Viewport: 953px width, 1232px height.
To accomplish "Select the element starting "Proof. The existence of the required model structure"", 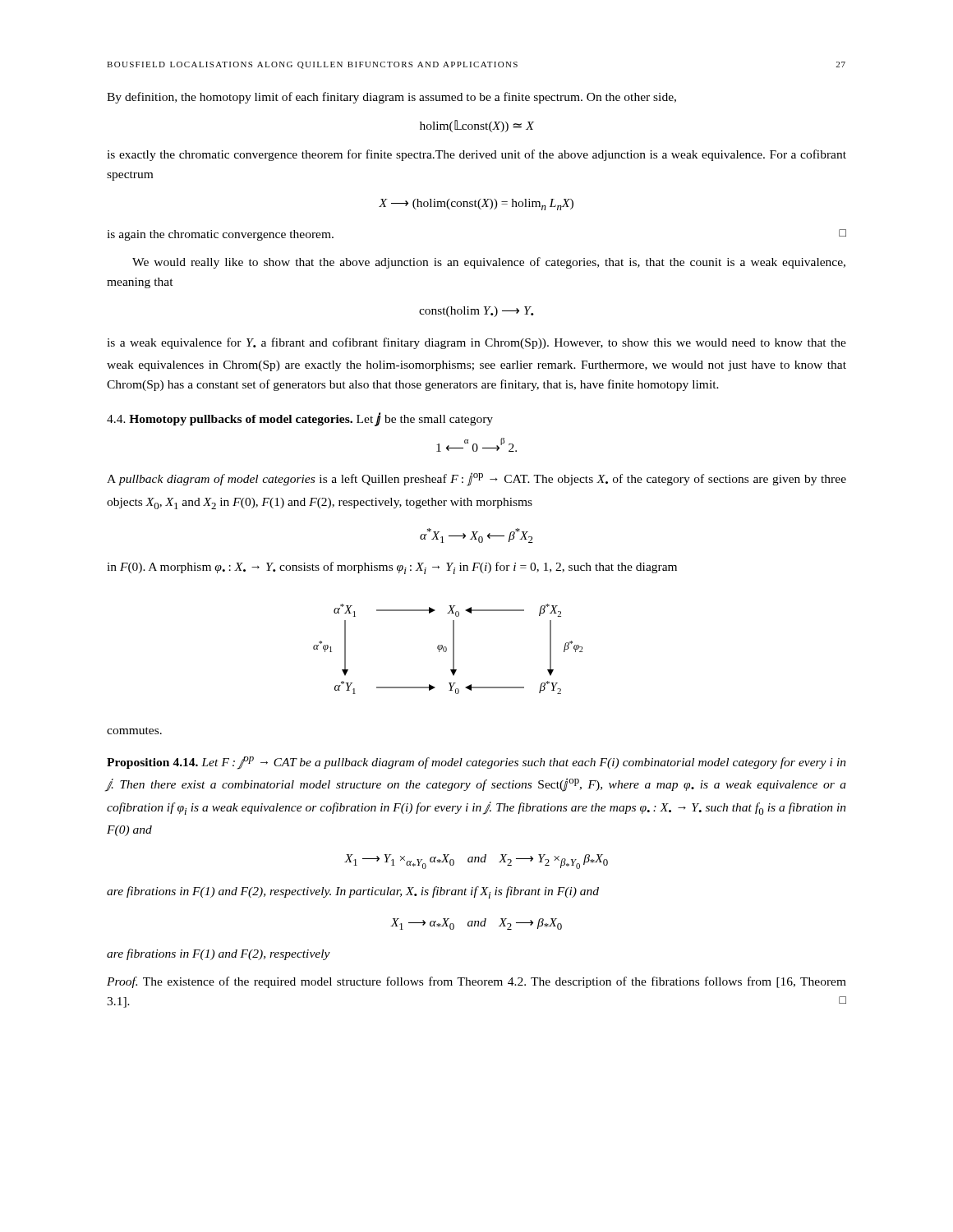I will click(x=476, y=991).
